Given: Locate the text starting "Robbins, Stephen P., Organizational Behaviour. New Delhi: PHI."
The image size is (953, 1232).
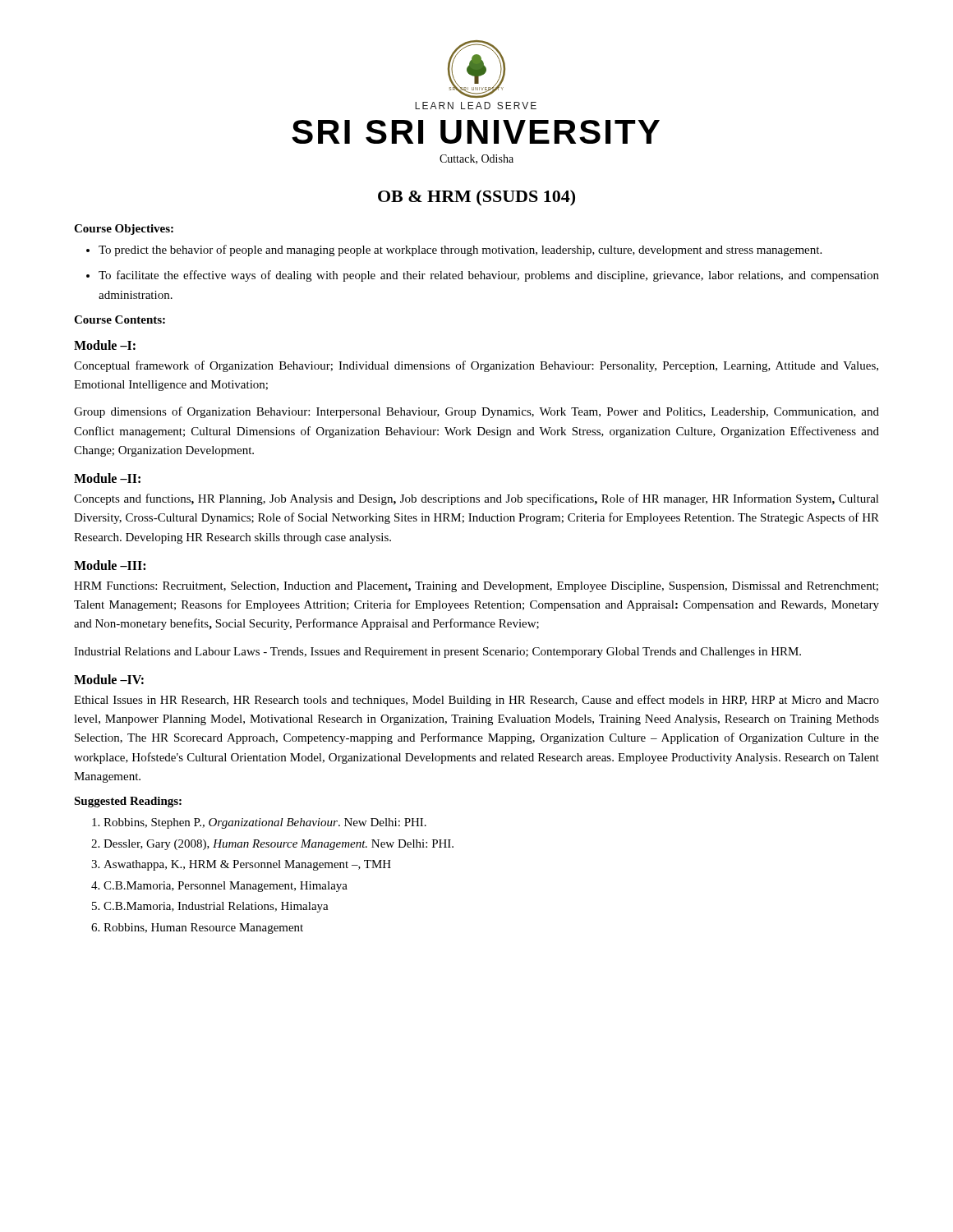Looking at the screenshot, I should [x=265, y=822].
